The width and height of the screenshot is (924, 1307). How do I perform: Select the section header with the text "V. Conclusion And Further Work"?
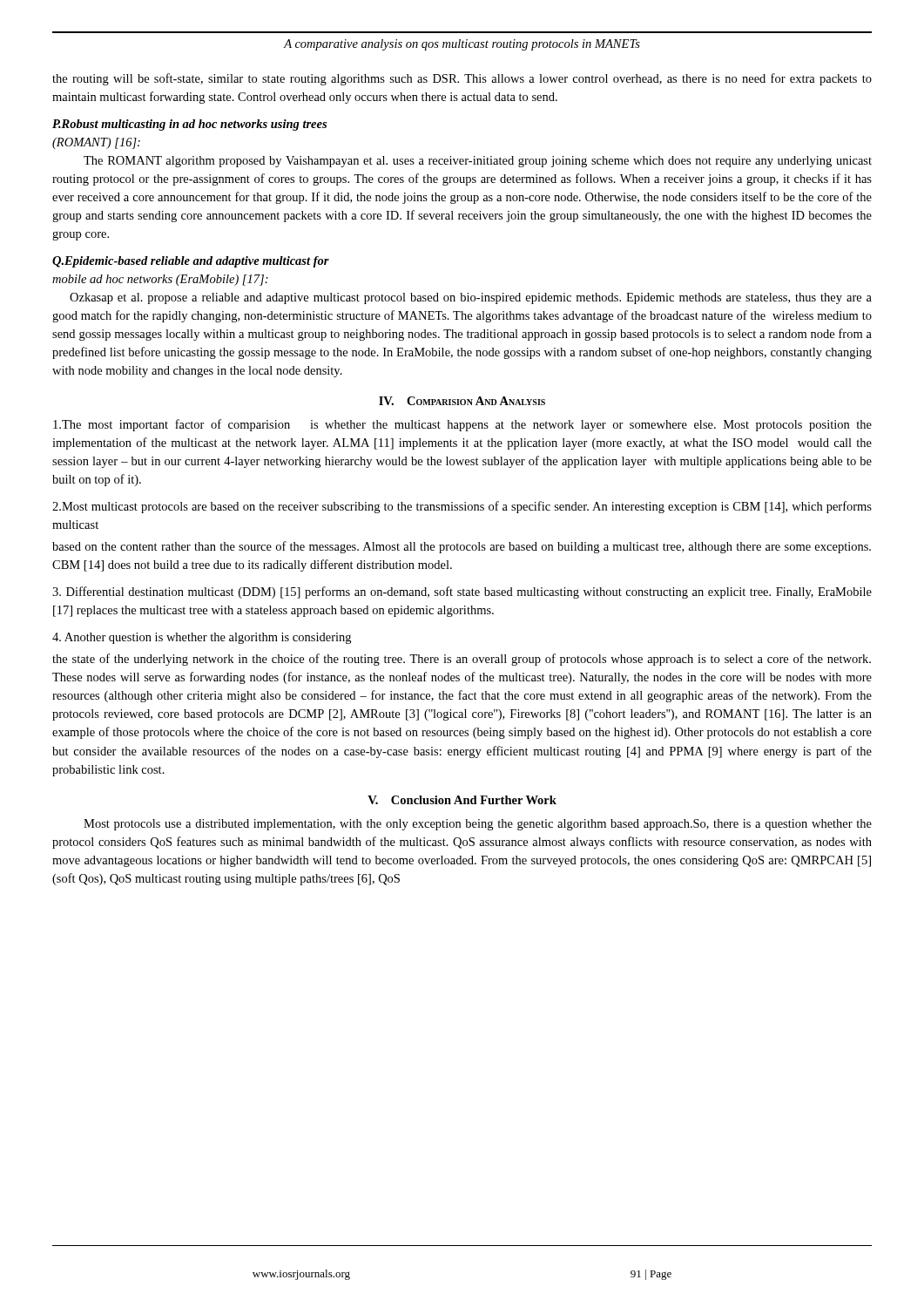click(x=462, y=799)
